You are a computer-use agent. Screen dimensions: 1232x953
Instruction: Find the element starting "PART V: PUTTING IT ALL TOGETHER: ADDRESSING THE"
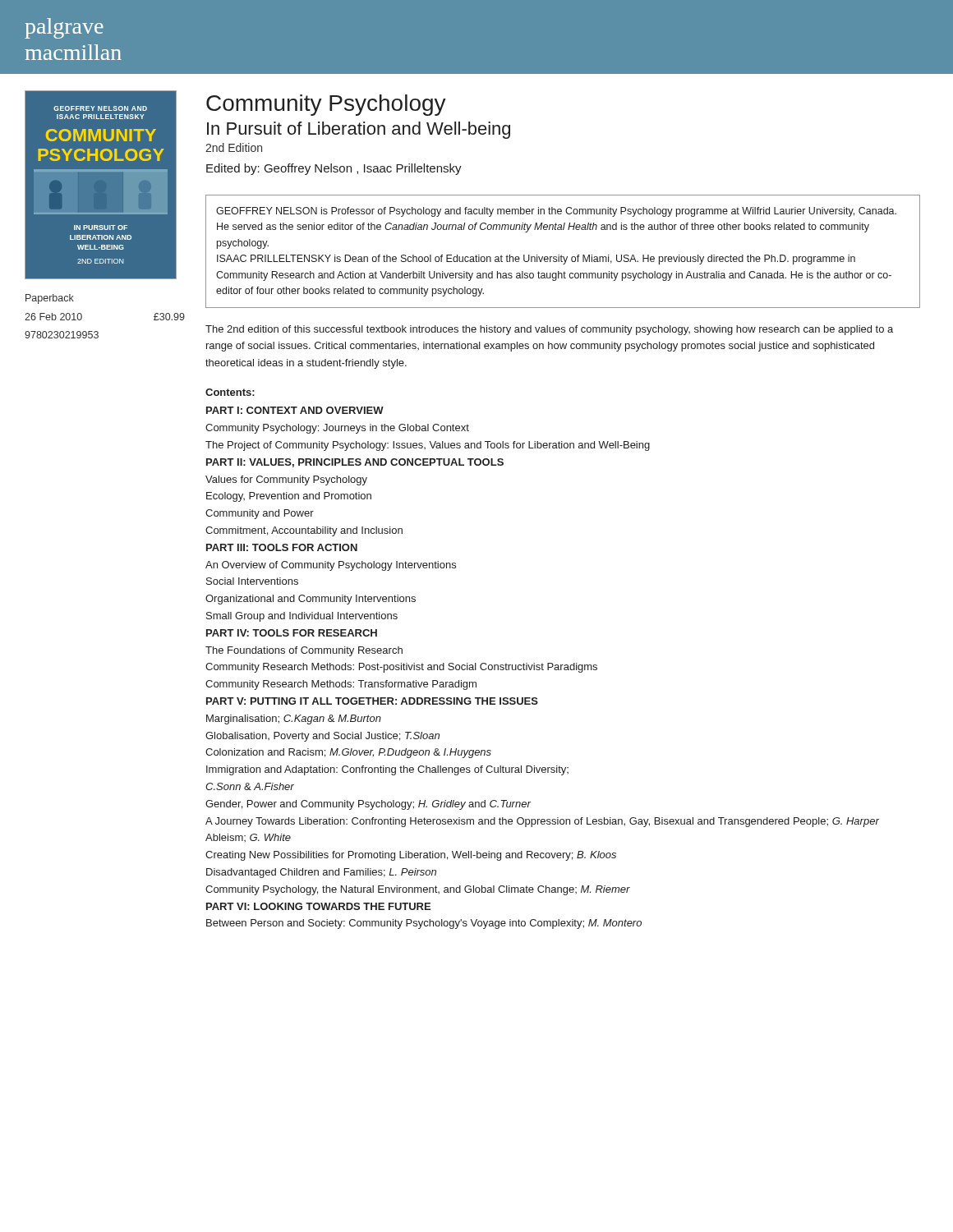(372, 701)
